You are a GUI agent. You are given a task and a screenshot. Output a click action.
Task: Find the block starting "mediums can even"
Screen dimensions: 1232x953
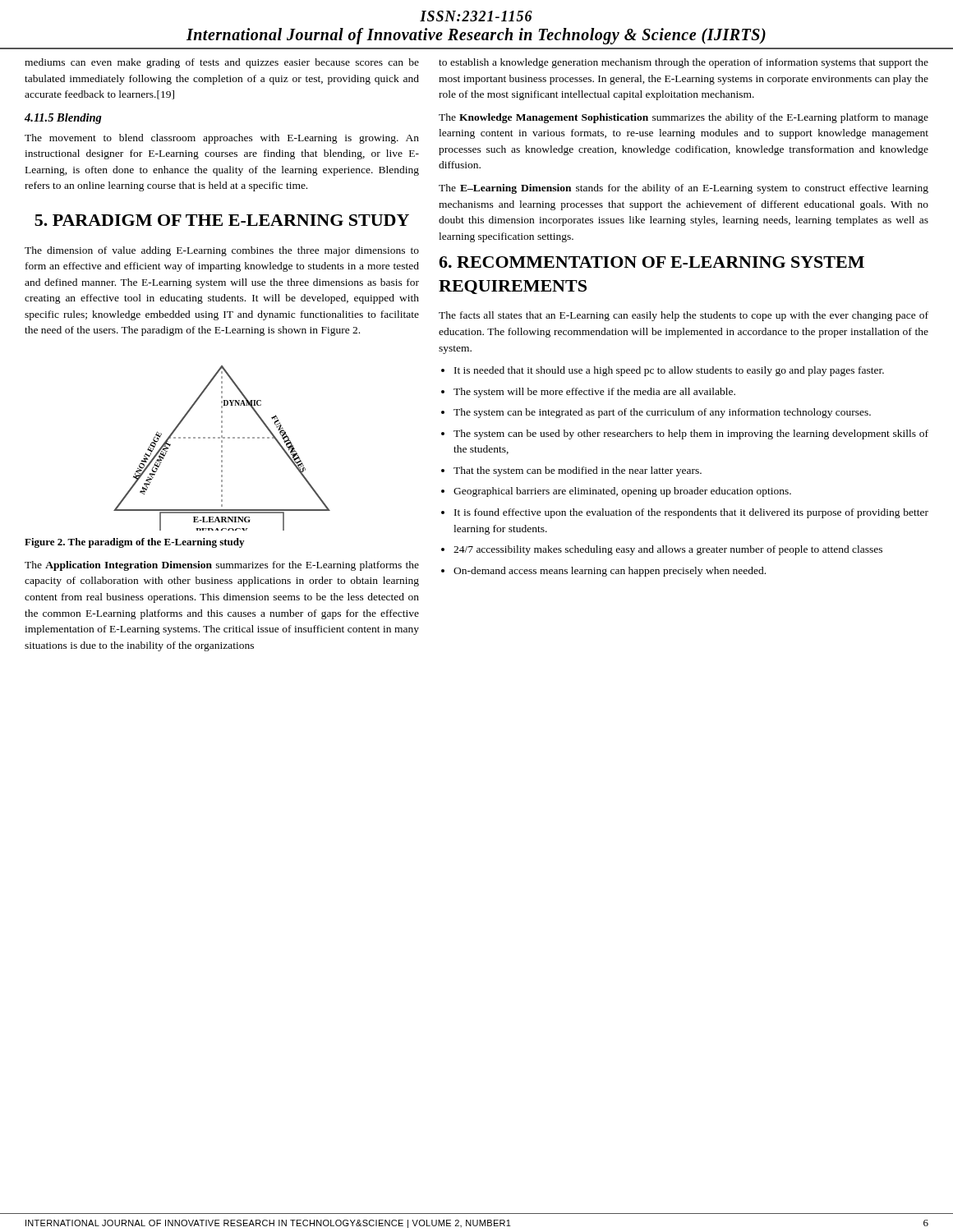tap(222, 78)
